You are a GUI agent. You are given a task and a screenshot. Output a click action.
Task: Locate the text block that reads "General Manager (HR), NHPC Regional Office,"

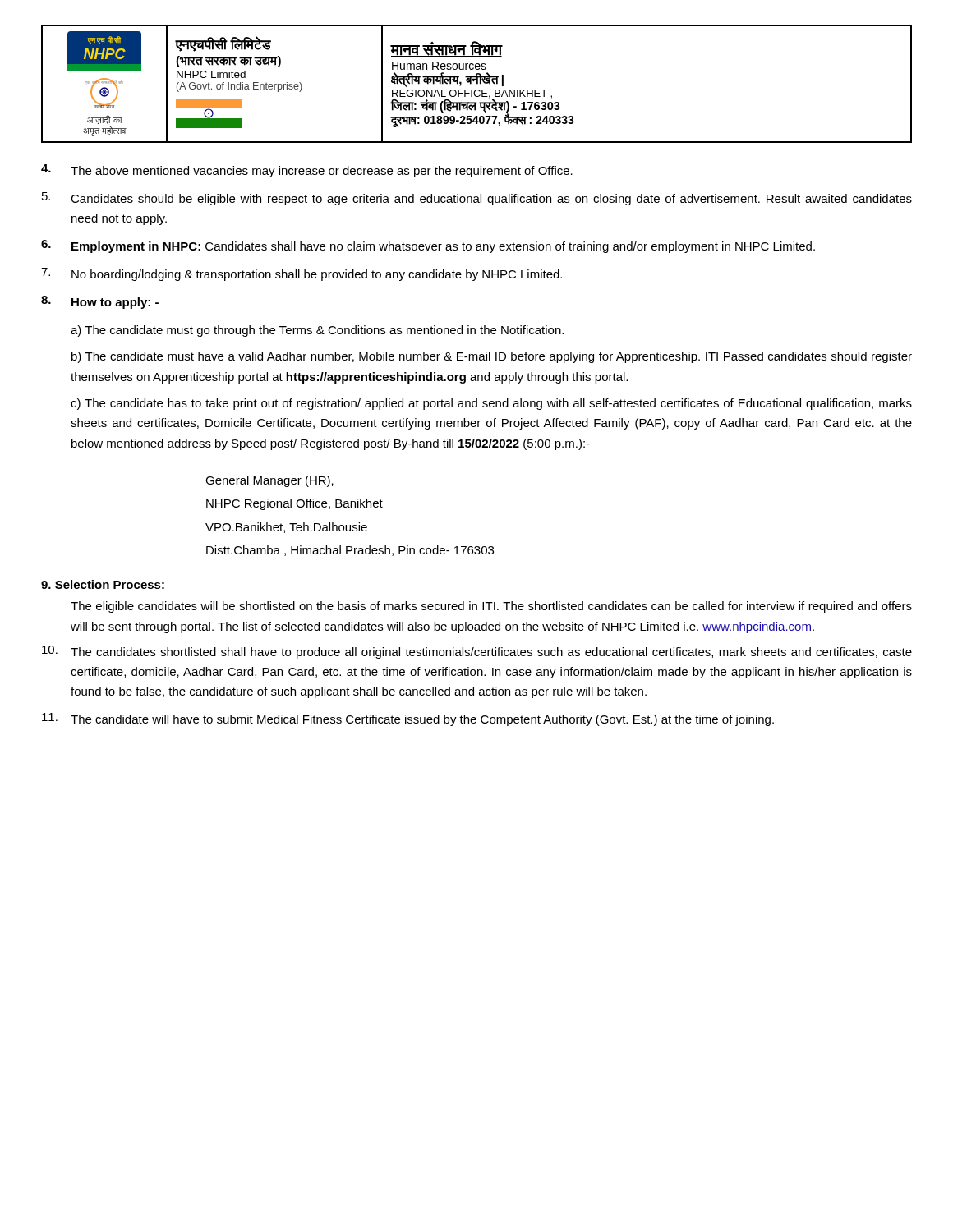pos(350,515)
